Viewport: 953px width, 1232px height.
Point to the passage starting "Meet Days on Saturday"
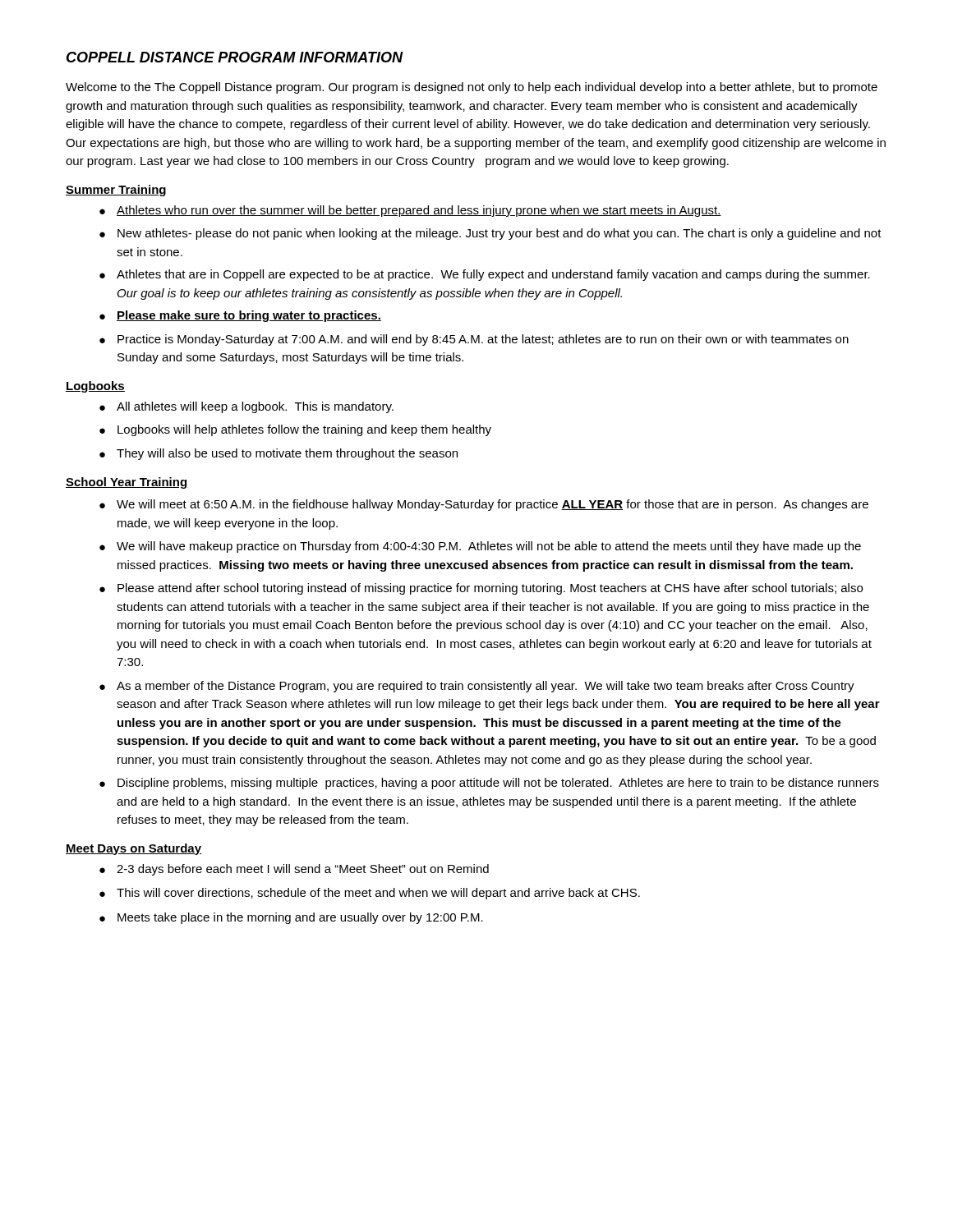(134, 848)
